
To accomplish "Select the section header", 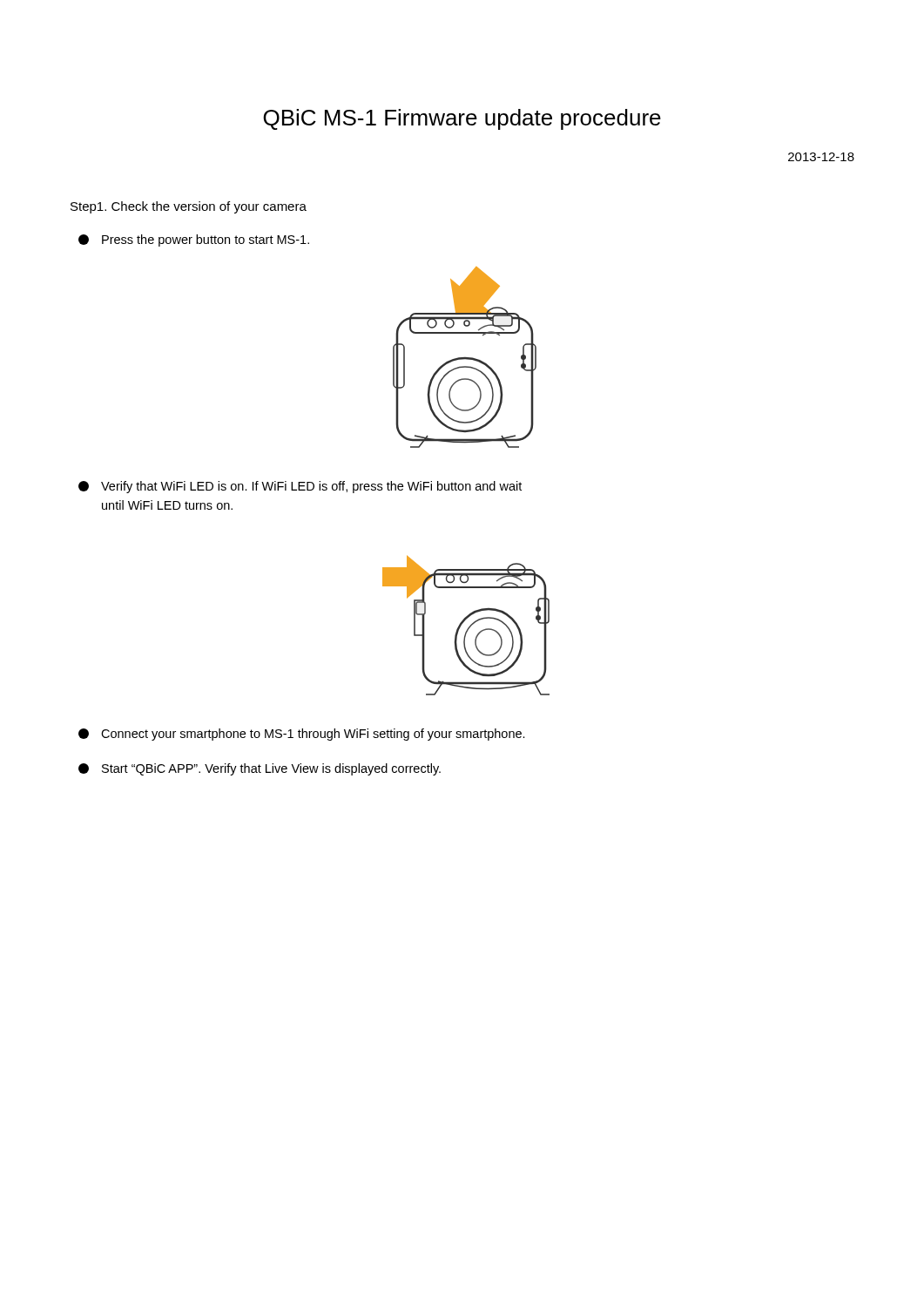I will (x=188, y=206).
